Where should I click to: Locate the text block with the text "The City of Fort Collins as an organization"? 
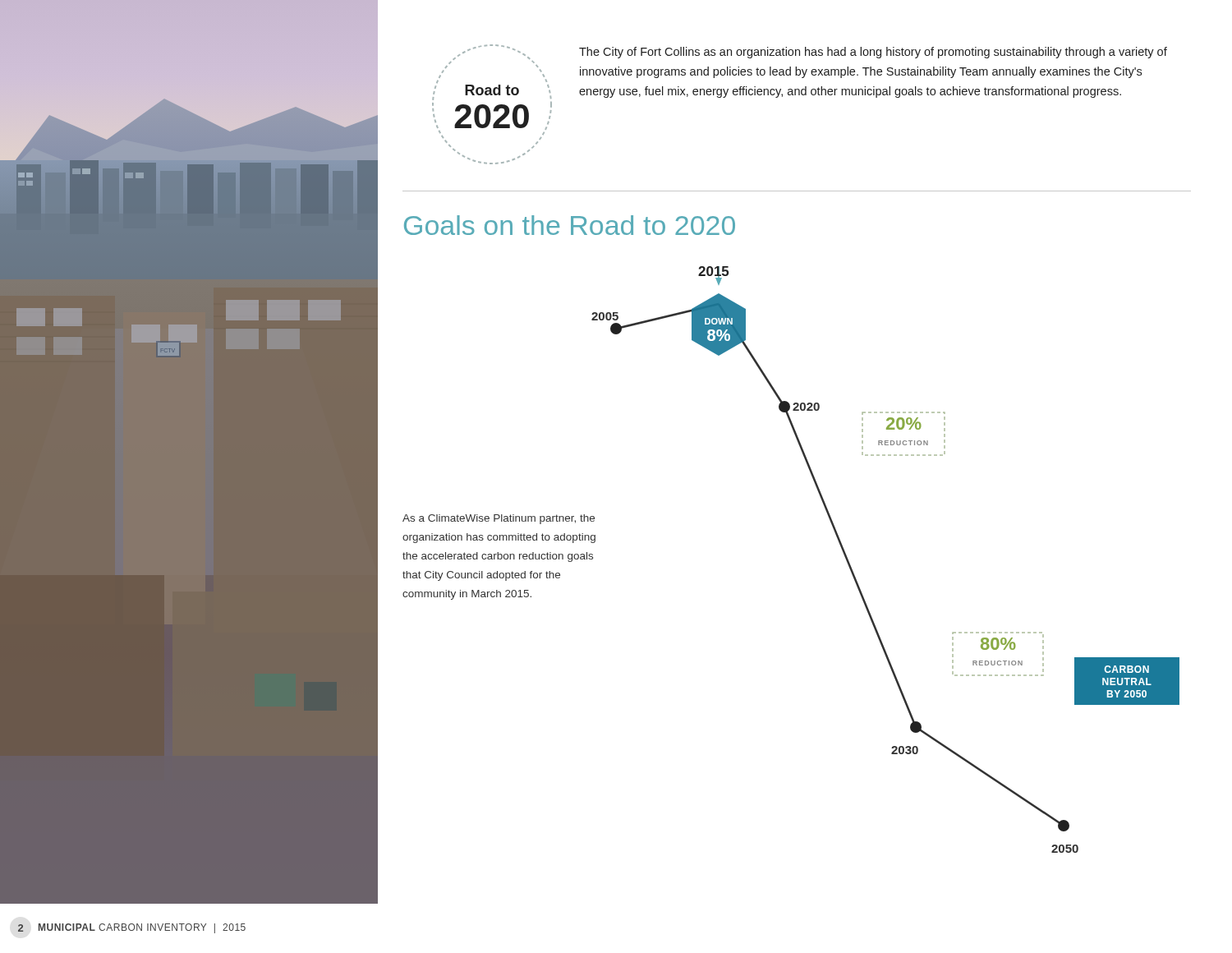point(873,71)
